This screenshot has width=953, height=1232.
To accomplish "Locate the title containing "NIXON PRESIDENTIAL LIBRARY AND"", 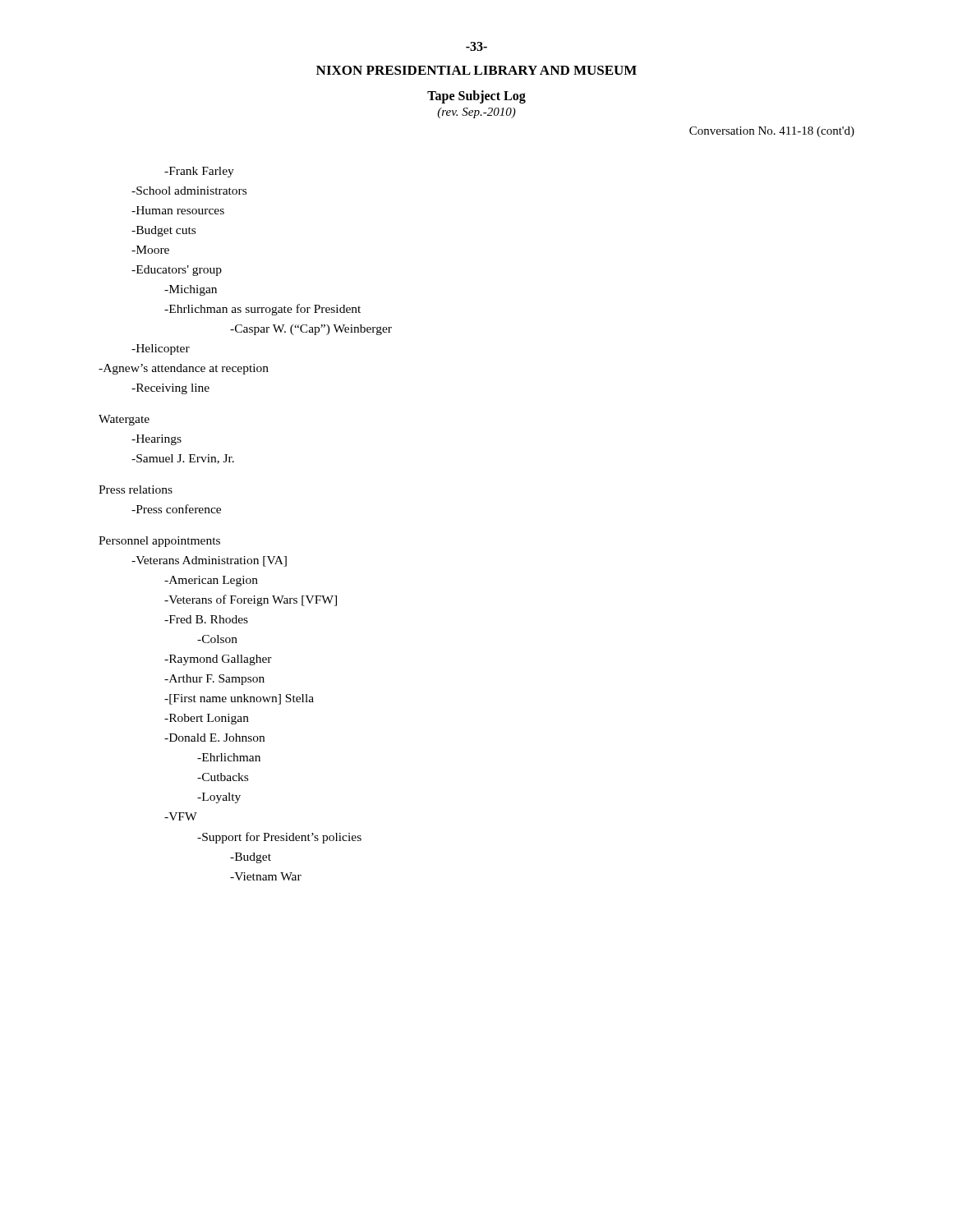I will (x=476, y=70).
